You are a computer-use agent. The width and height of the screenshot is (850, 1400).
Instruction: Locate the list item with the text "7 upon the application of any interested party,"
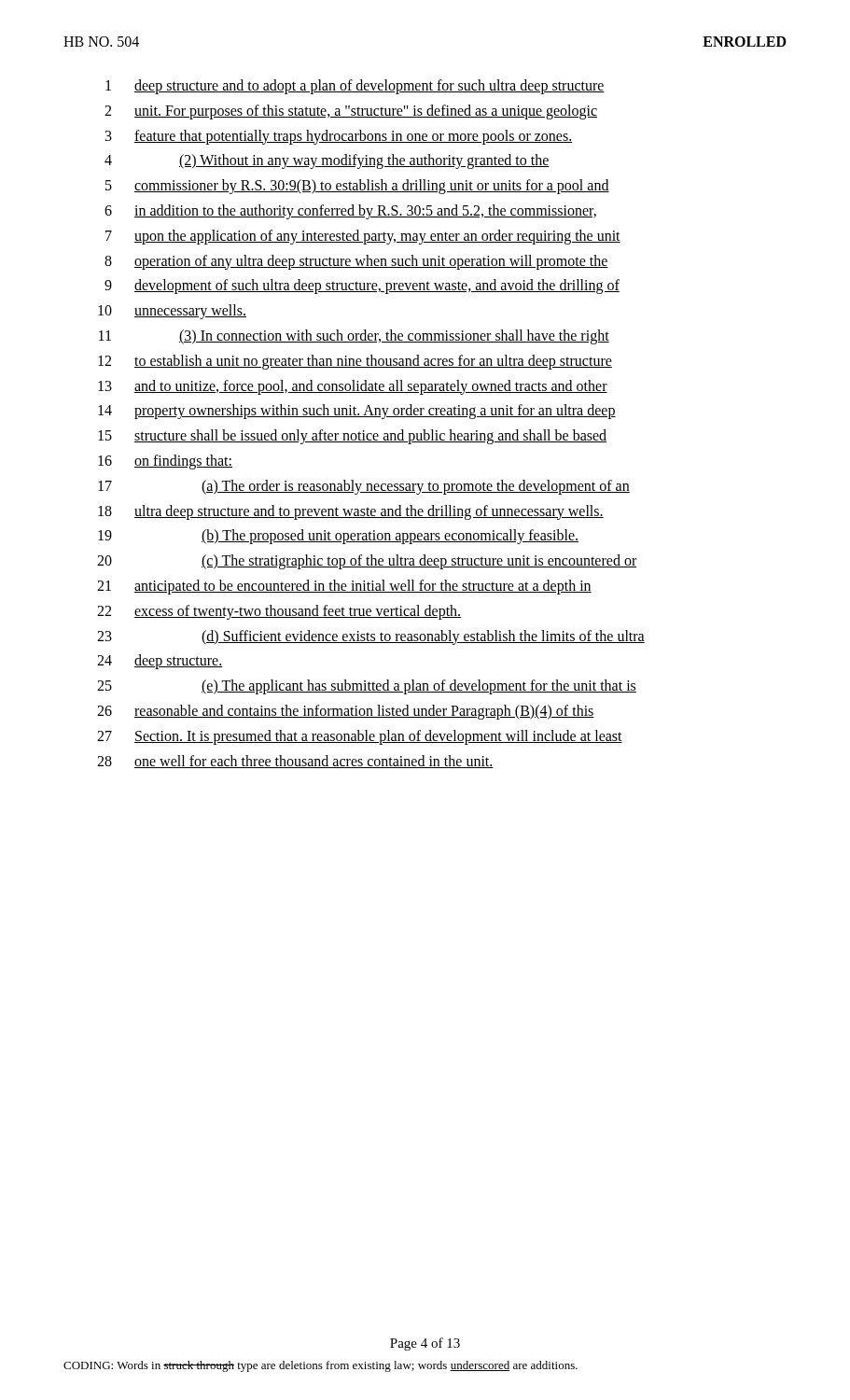point(425,236)
